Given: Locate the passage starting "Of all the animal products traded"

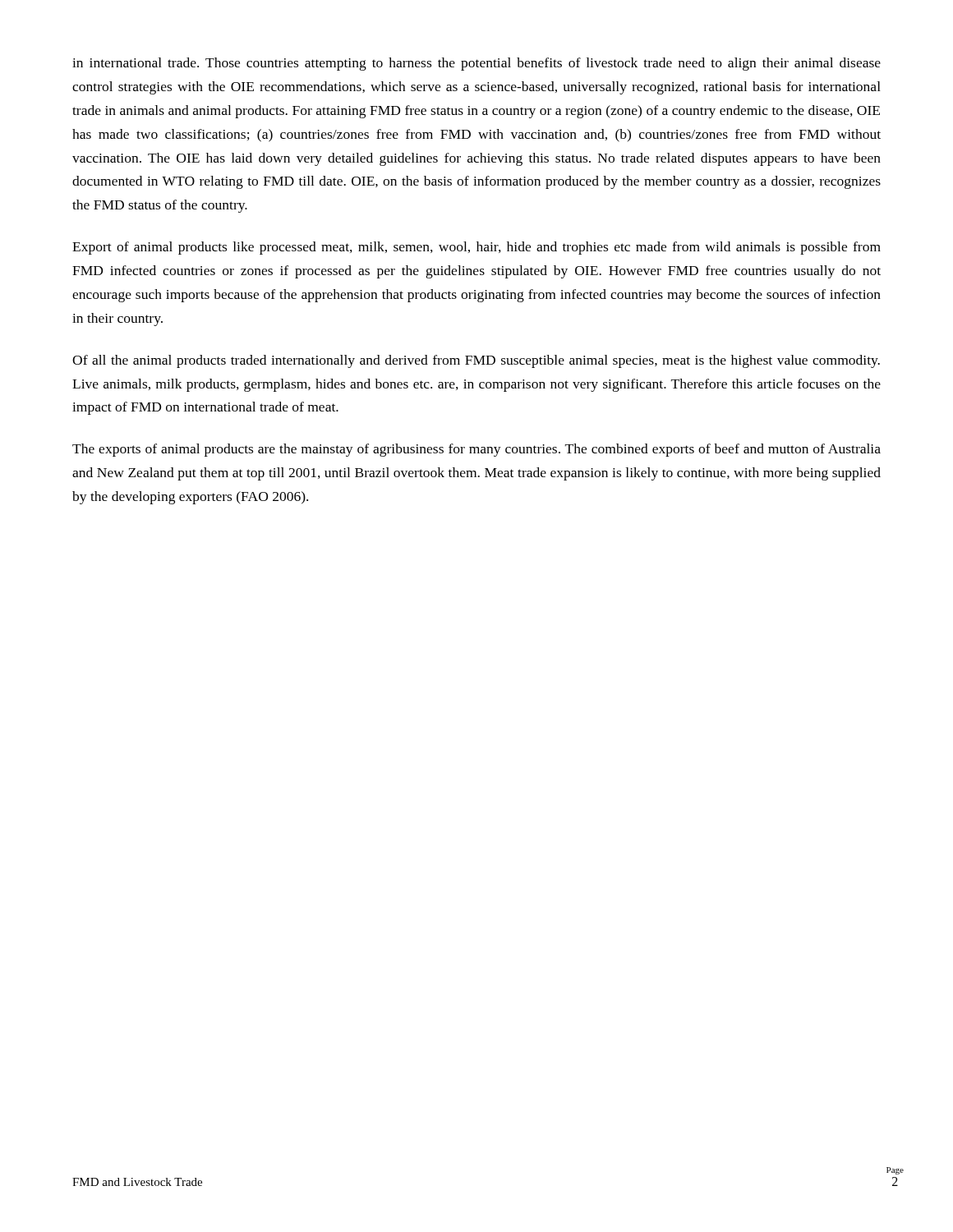Looking at the screenshot, I should 476,383.
